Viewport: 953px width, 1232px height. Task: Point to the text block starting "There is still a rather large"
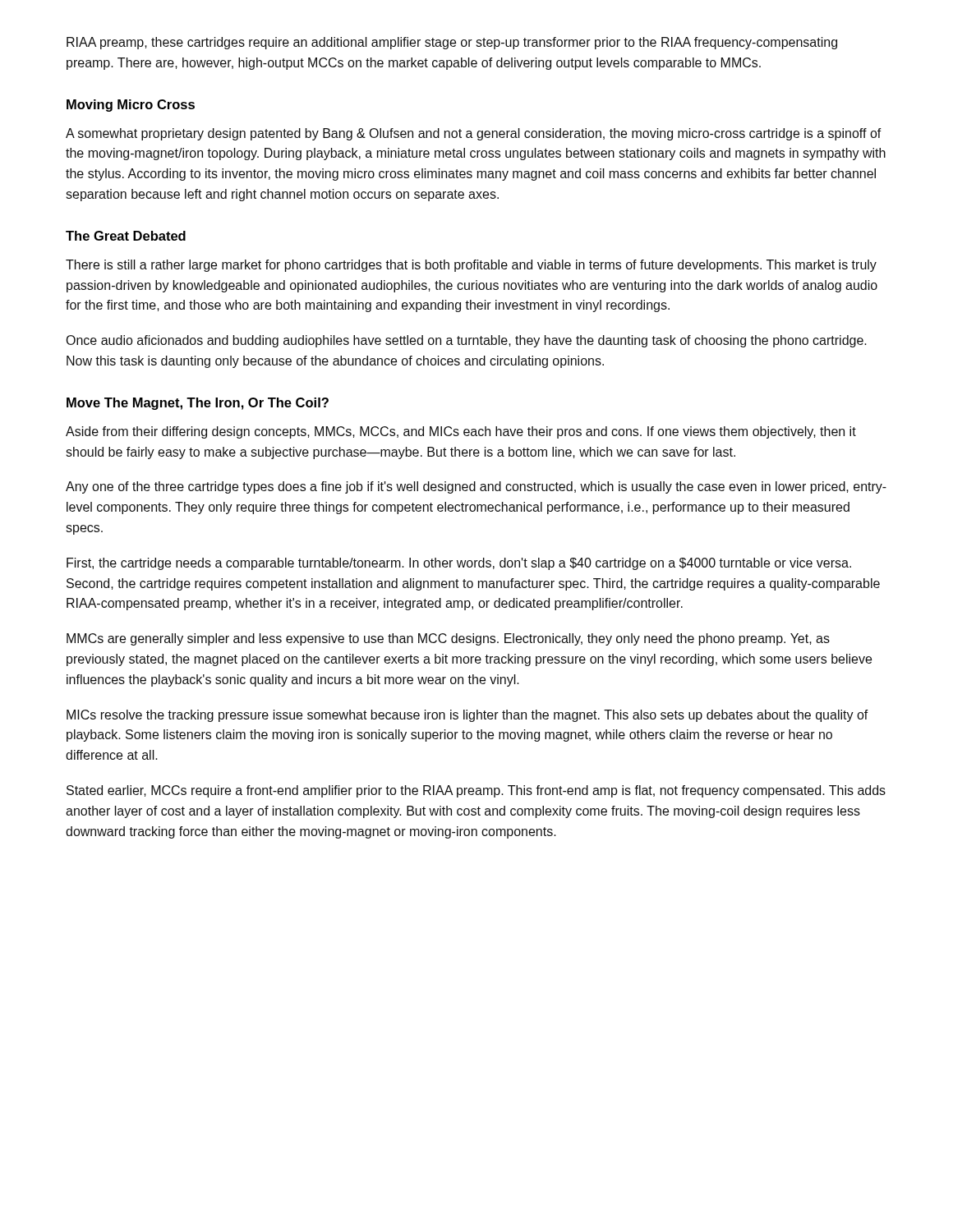pyautogui.click(x=472, y=285)
